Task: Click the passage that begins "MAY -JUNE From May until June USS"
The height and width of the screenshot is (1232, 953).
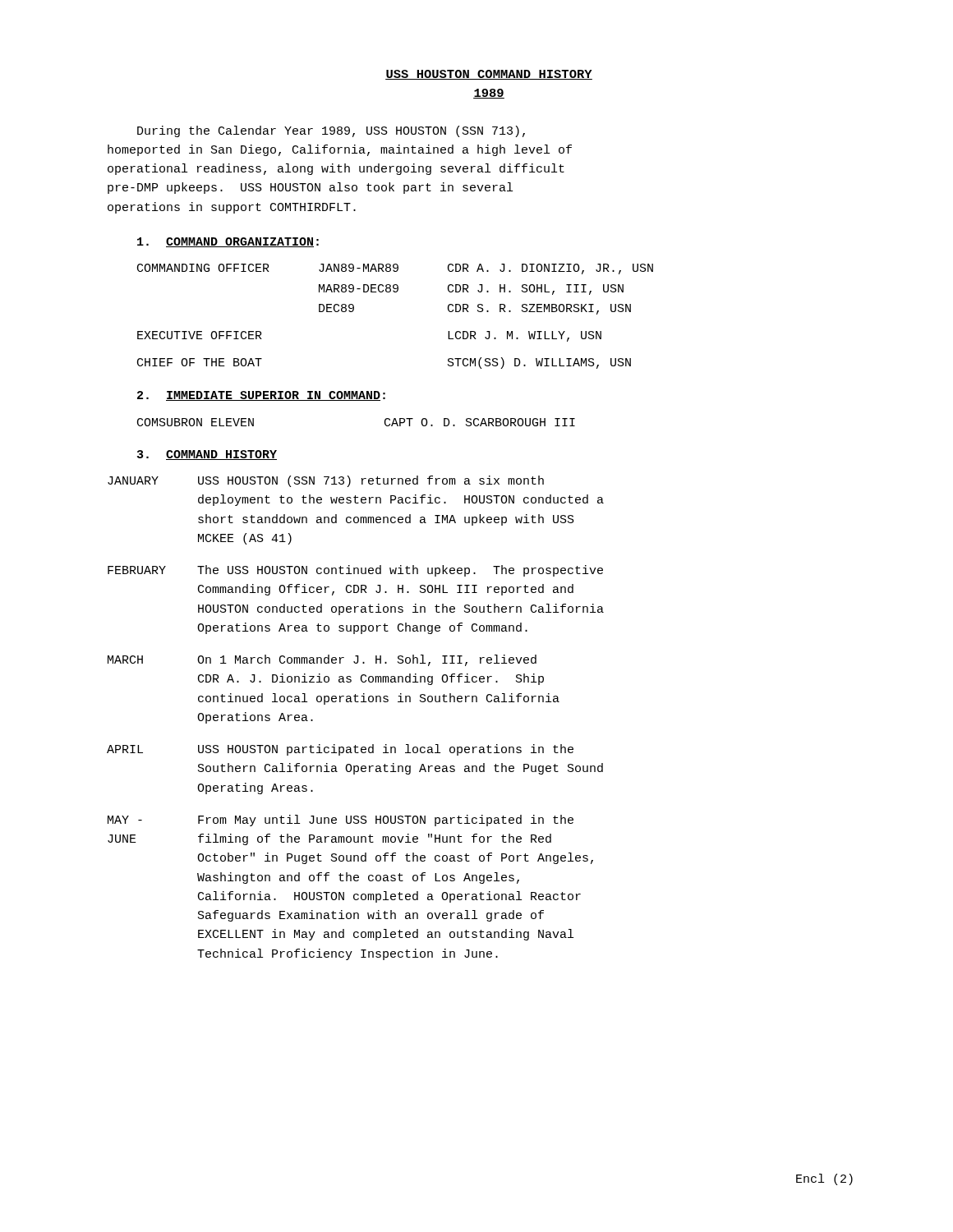Action: 489,888
